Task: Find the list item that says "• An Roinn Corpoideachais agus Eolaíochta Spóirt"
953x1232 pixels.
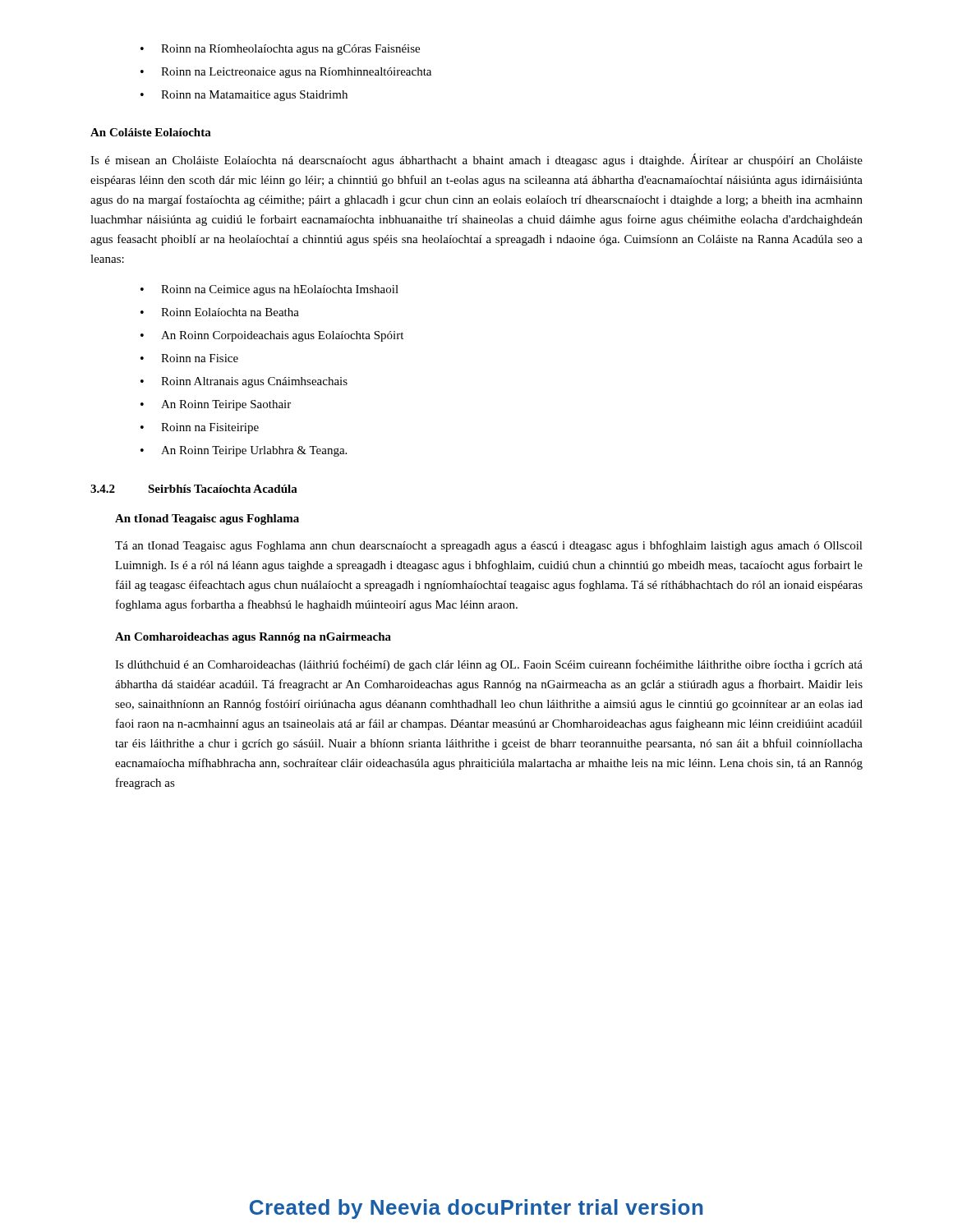Action: 272,336
